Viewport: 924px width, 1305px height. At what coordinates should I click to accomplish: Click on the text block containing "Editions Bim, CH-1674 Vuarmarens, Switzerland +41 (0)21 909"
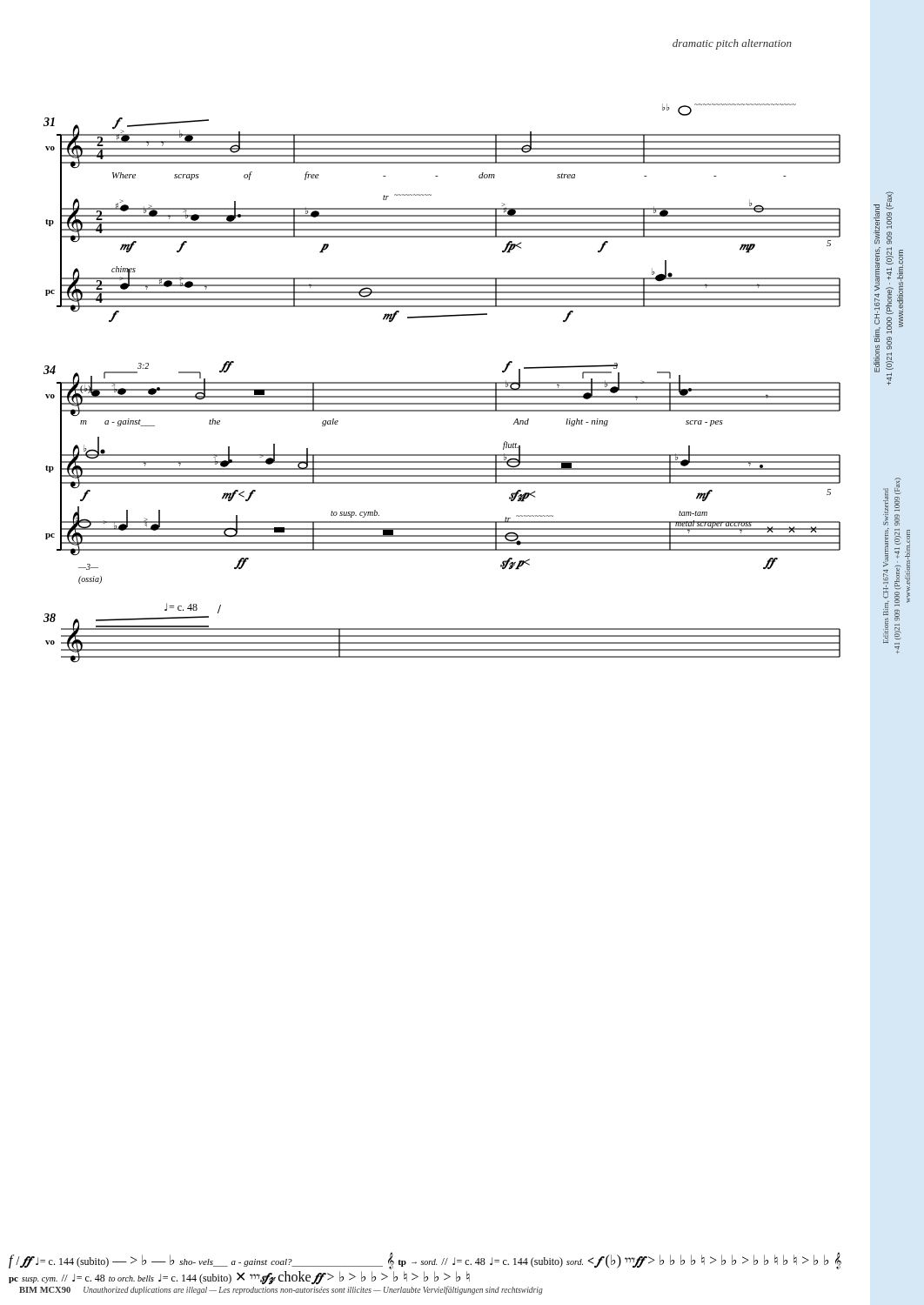[x=889, y=288]
